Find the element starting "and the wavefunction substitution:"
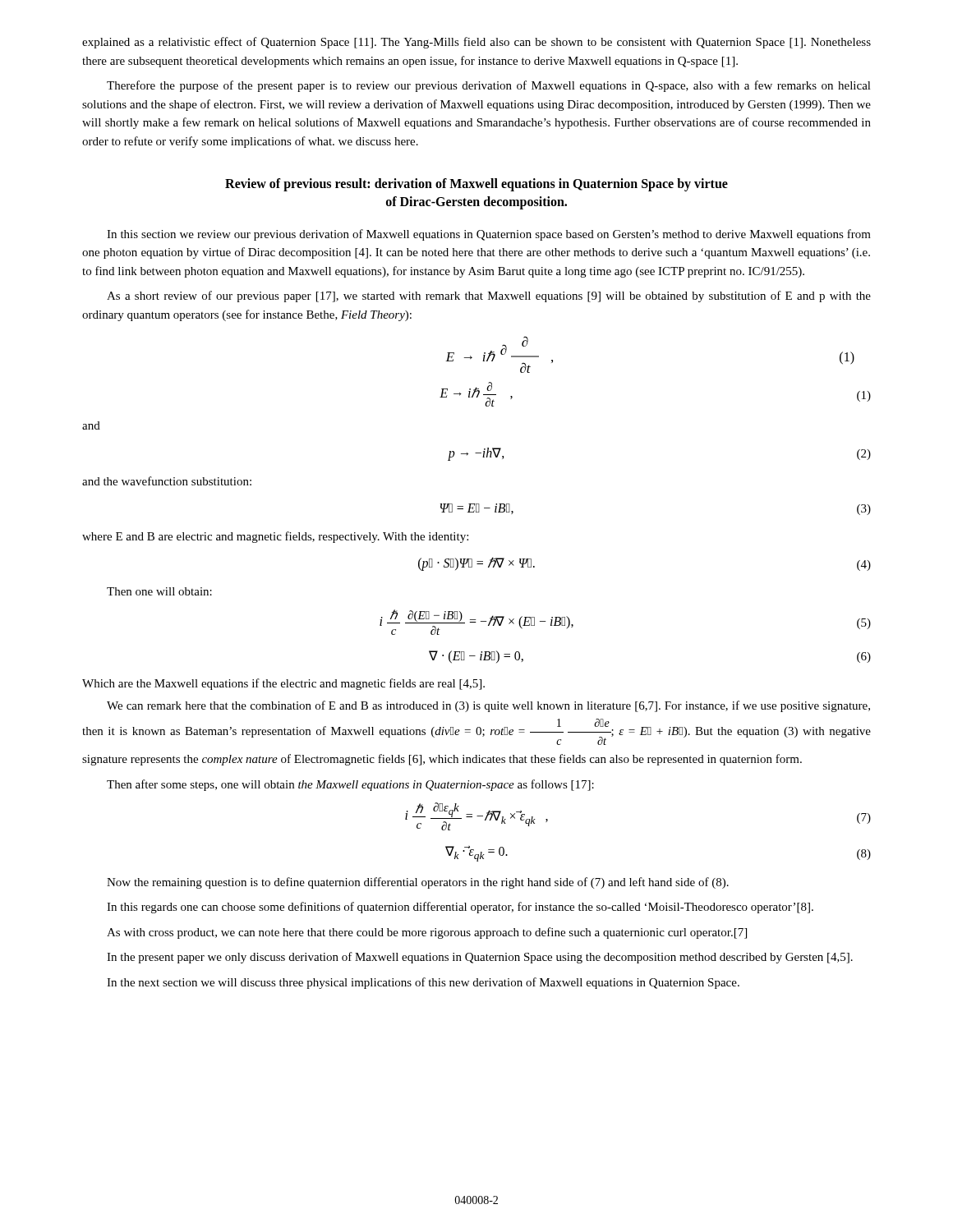This screenshot has width=953, height=1232. coord(167,481)
